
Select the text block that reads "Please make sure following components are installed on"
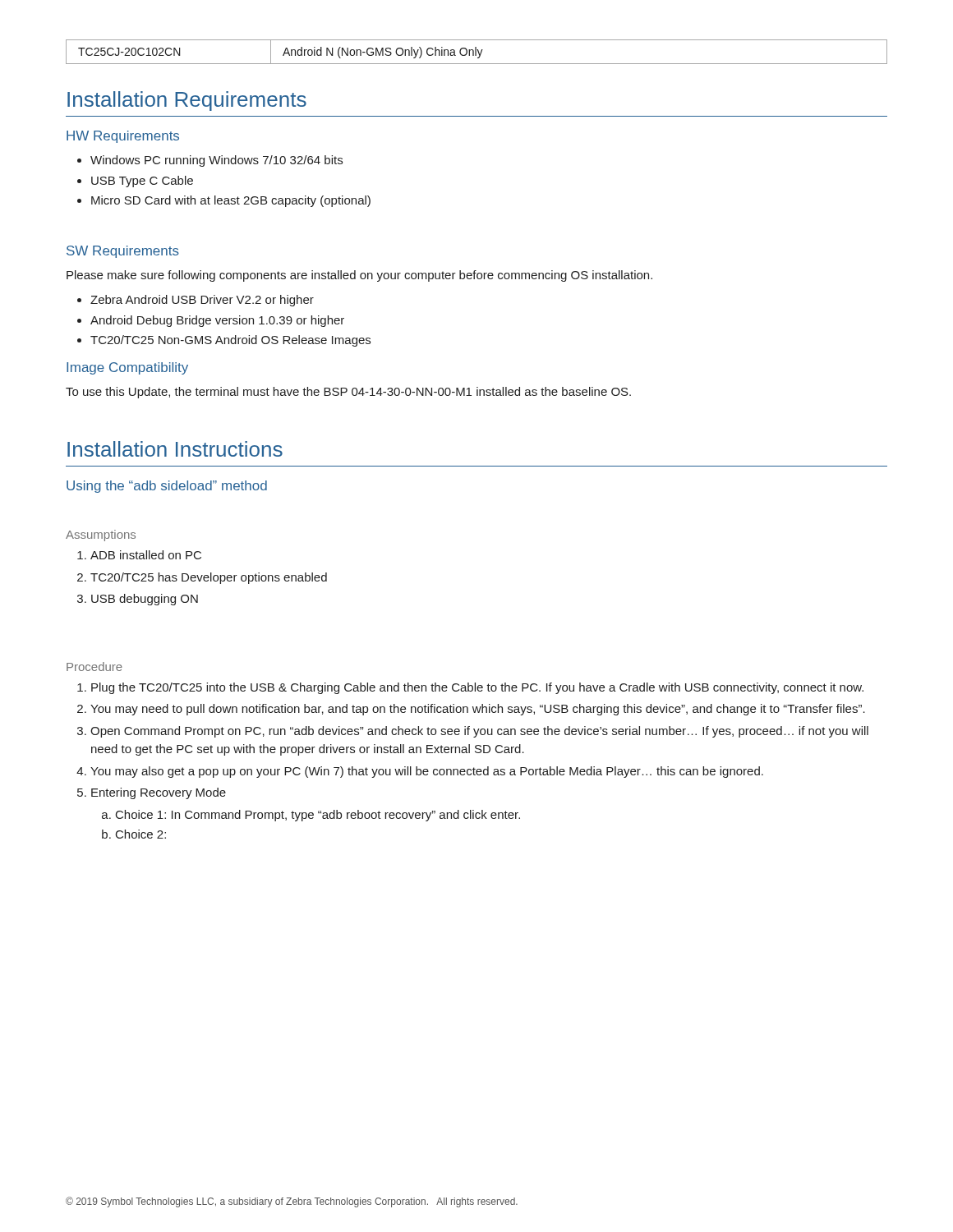coord(476,275)
